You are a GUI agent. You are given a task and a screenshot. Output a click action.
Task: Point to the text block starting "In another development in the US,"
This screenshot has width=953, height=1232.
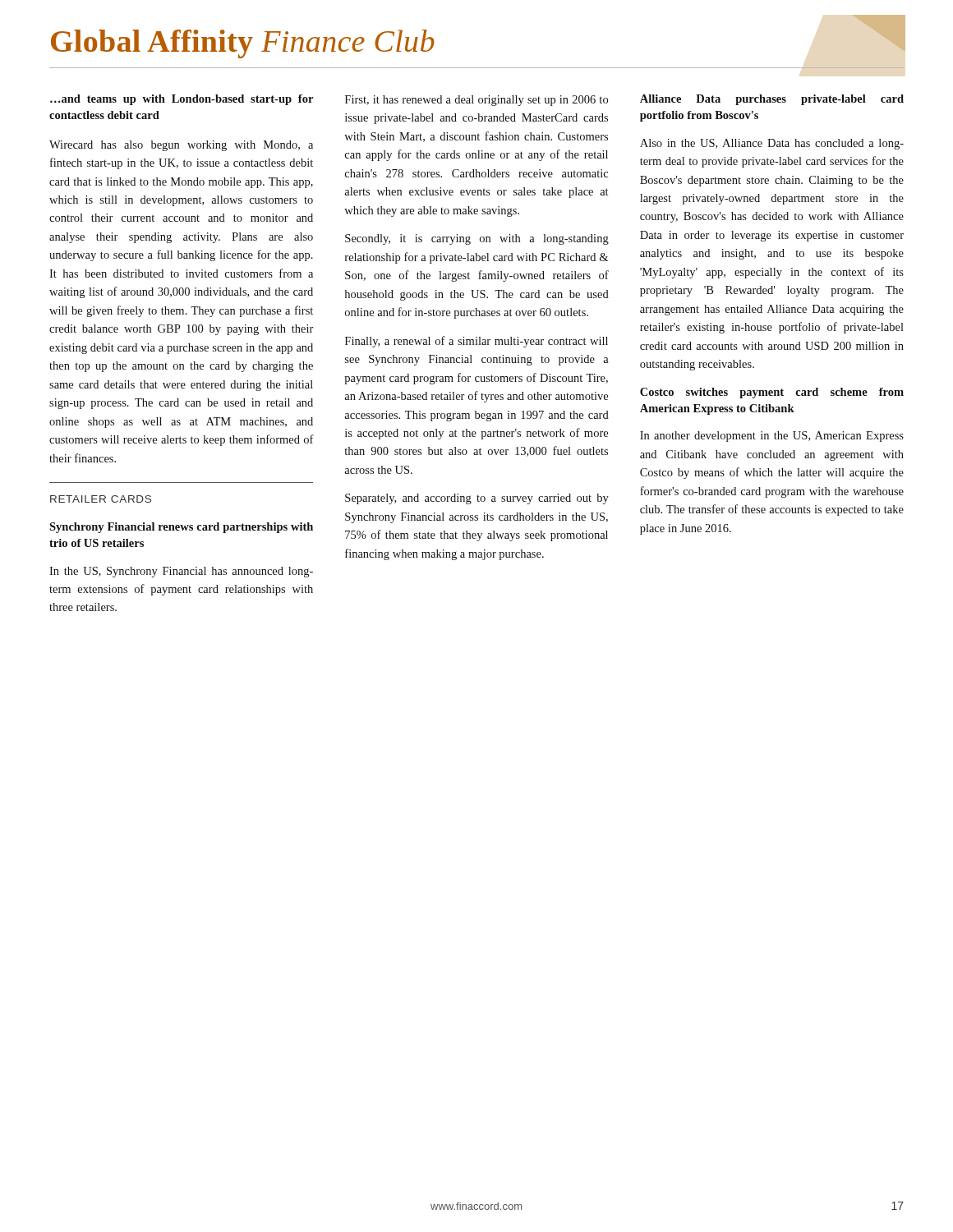coord(772,482)
